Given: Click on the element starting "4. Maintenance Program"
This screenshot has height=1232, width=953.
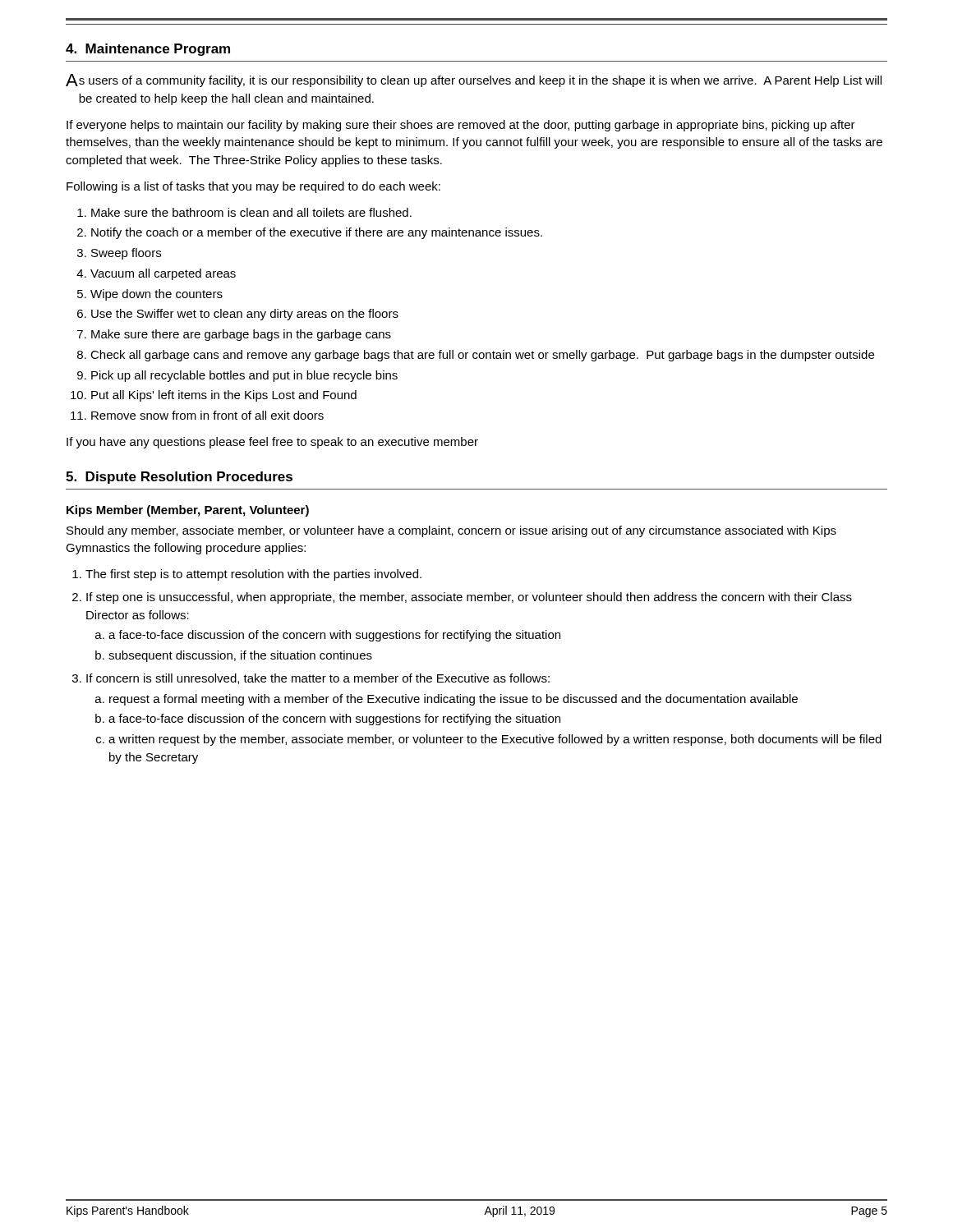Looking at the screenshot, I should 476,49.
